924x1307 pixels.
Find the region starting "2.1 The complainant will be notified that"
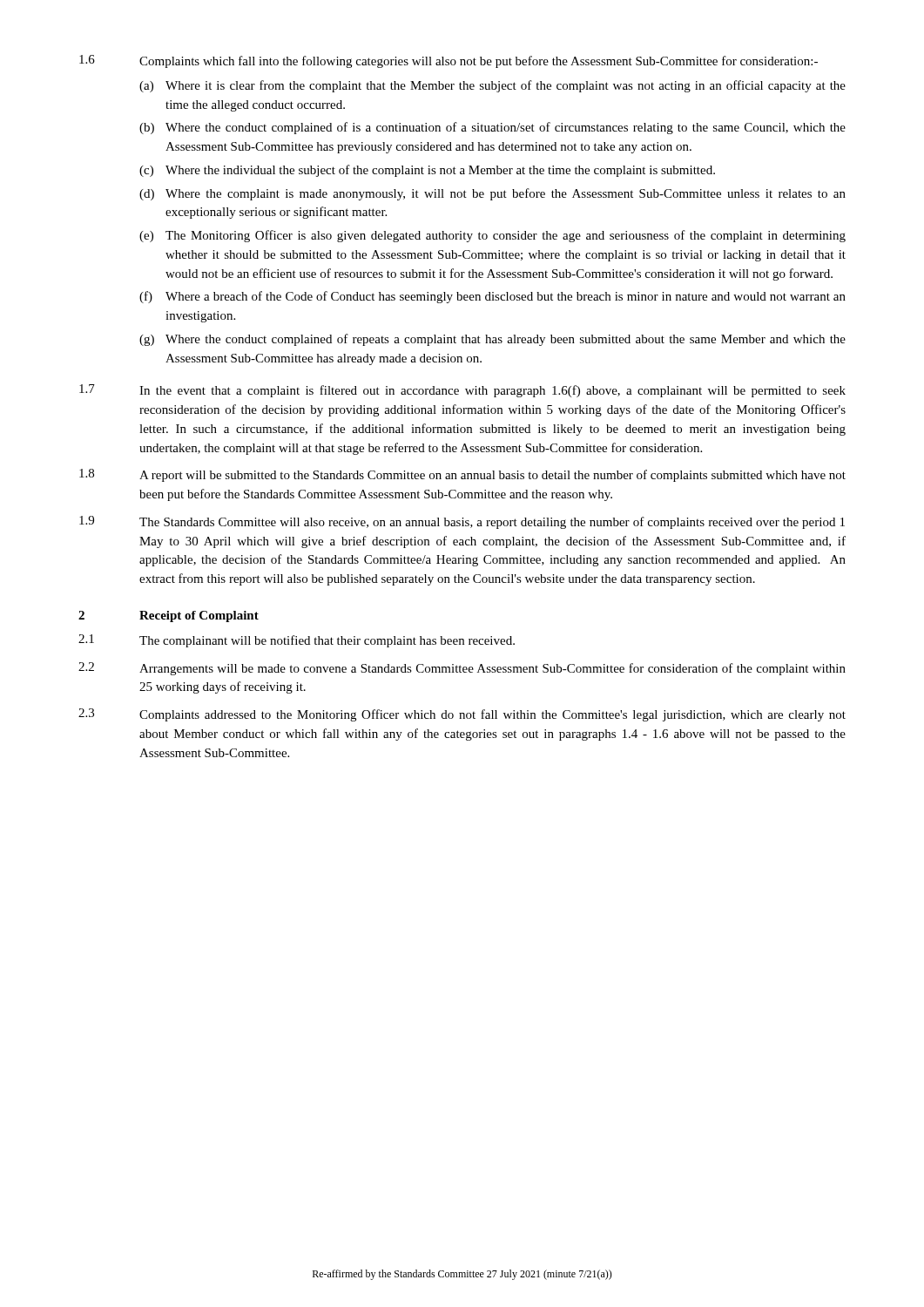tap(462, 641)
